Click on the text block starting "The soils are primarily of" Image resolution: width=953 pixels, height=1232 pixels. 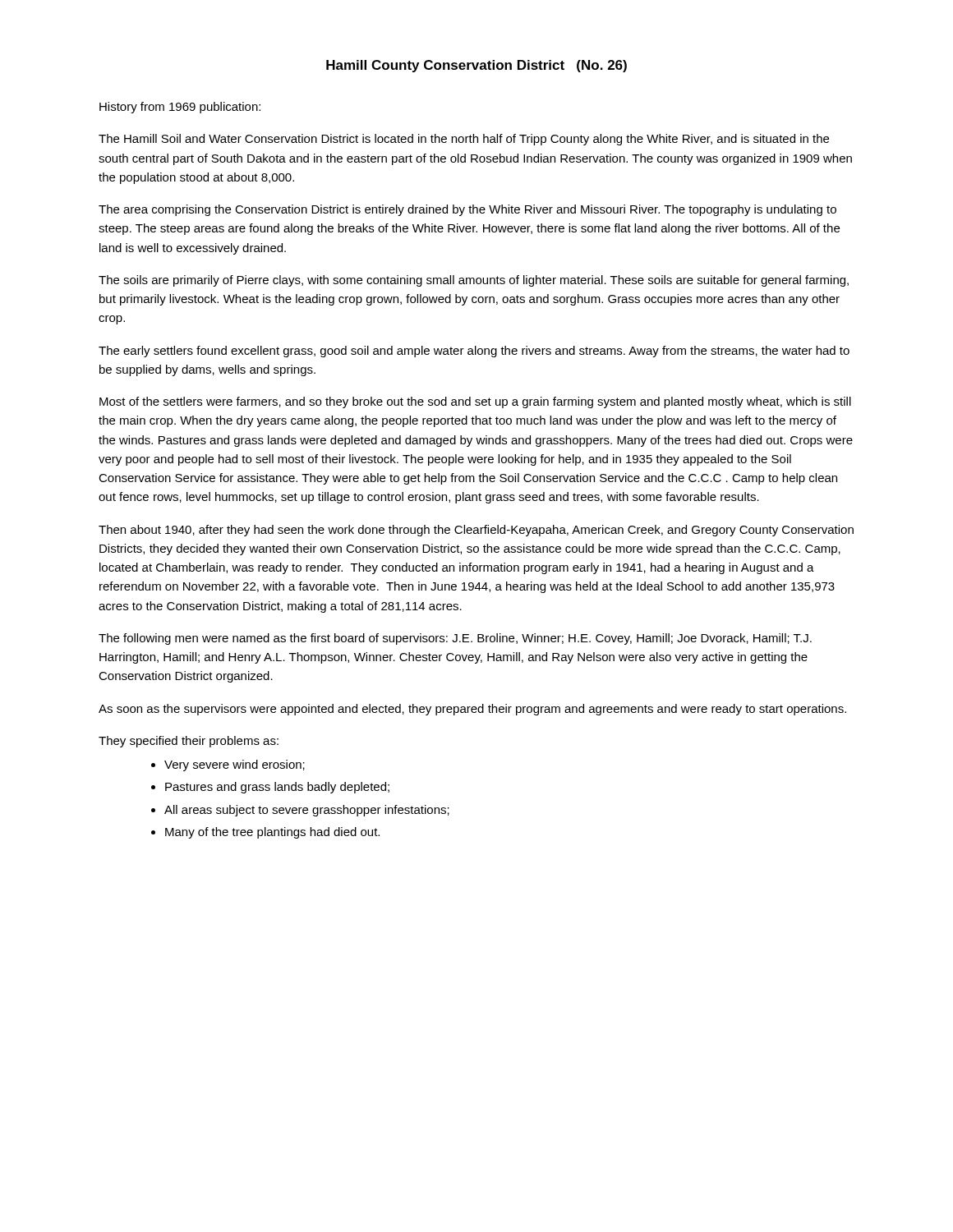474,299
